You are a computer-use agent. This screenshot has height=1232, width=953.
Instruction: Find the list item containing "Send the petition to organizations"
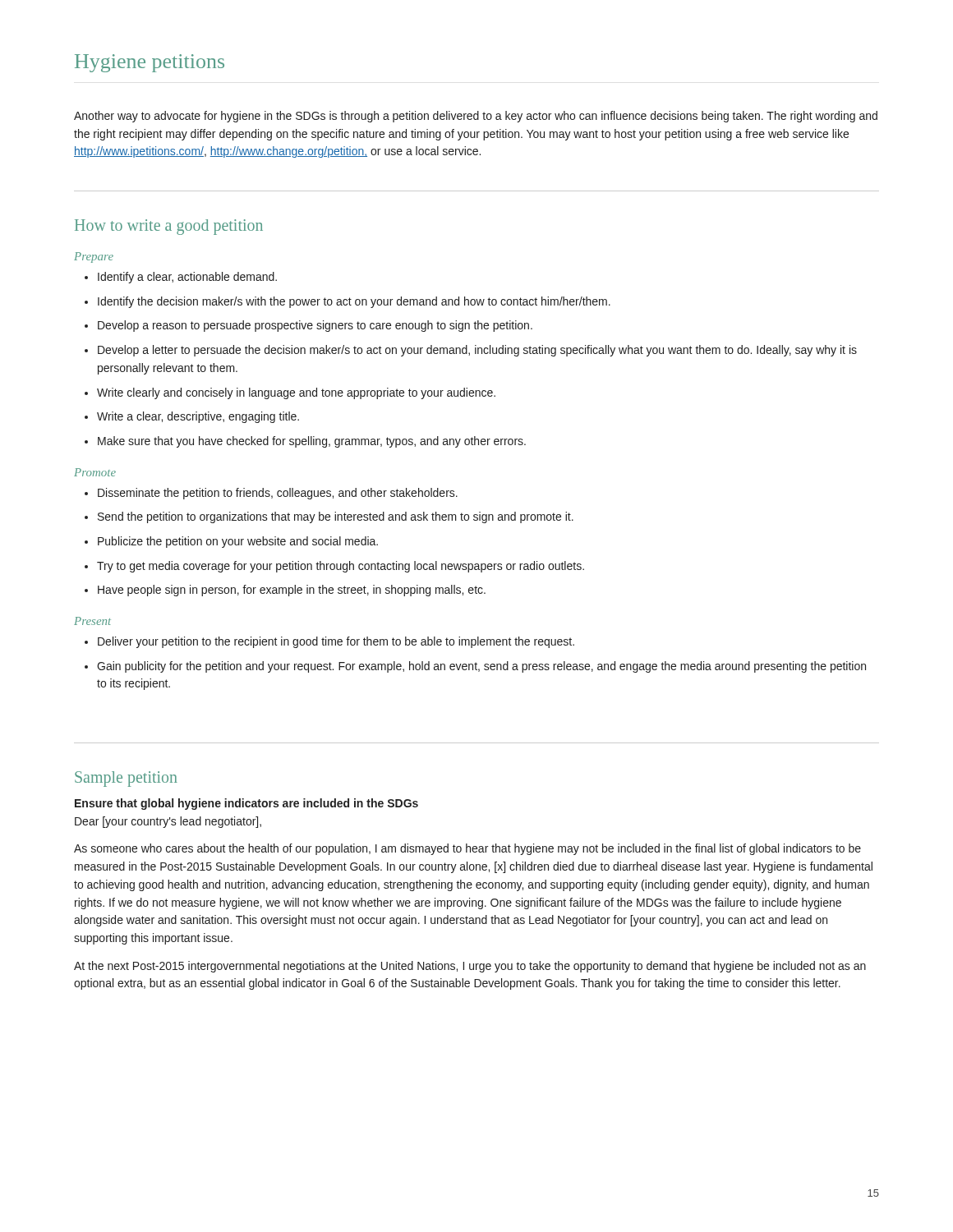coord(476,518)
